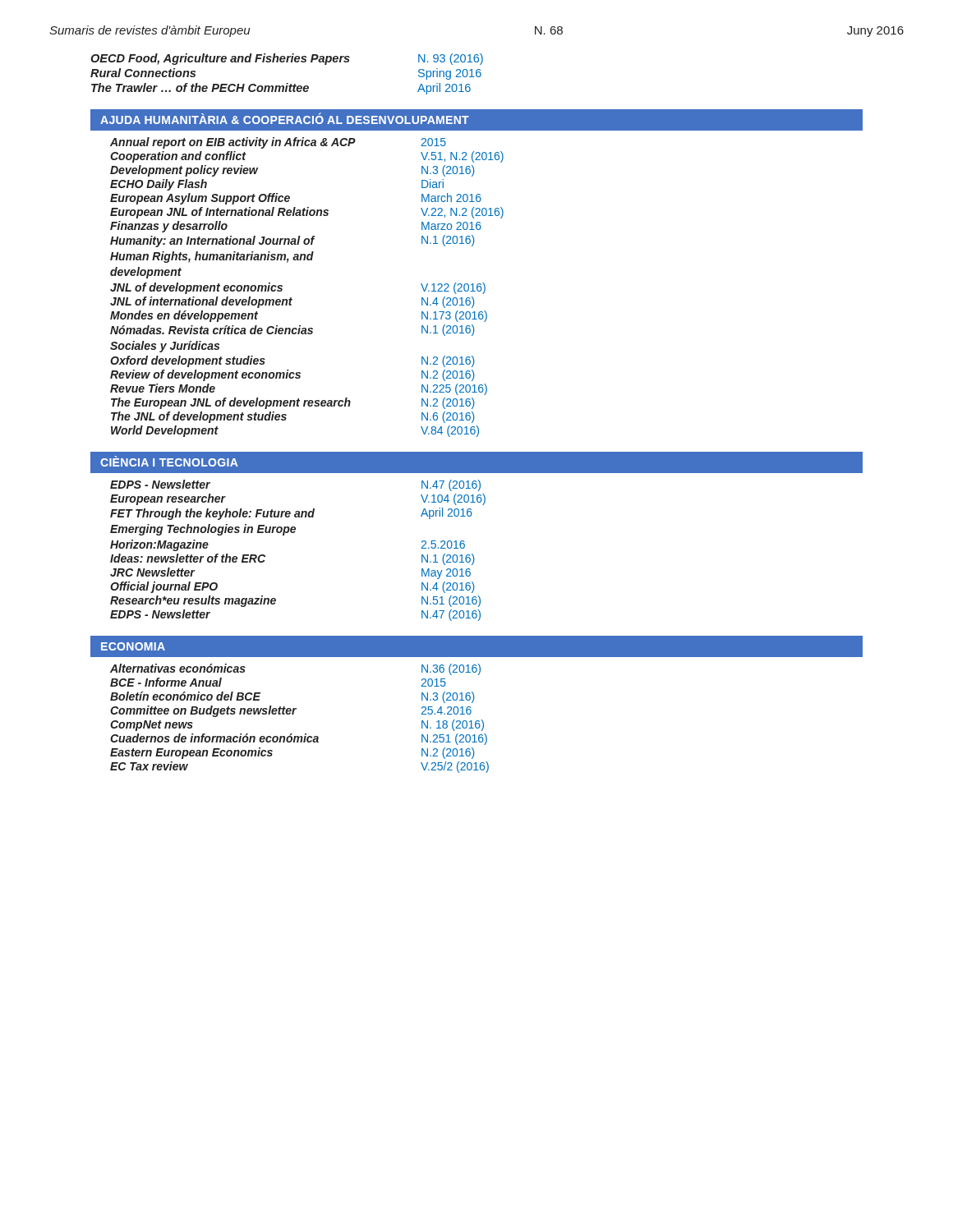Click on the list item that says "Eastern European Economics N.2"

[293, 753]
